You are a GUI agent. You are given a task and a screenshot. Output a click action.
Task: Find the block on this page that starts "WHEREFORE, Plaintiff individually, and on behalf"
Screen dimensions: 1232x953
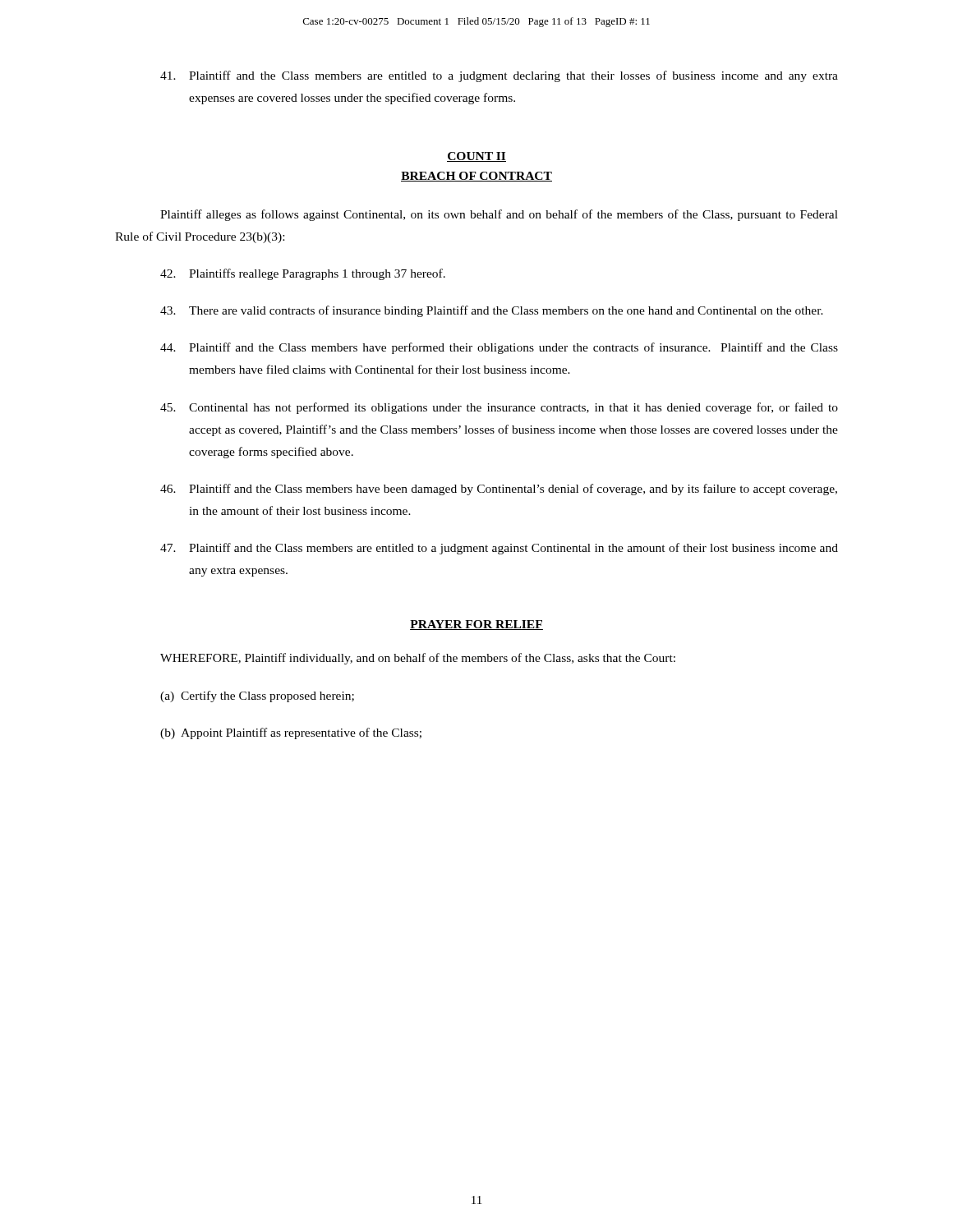pyautogui.click(x=418, y=658)
